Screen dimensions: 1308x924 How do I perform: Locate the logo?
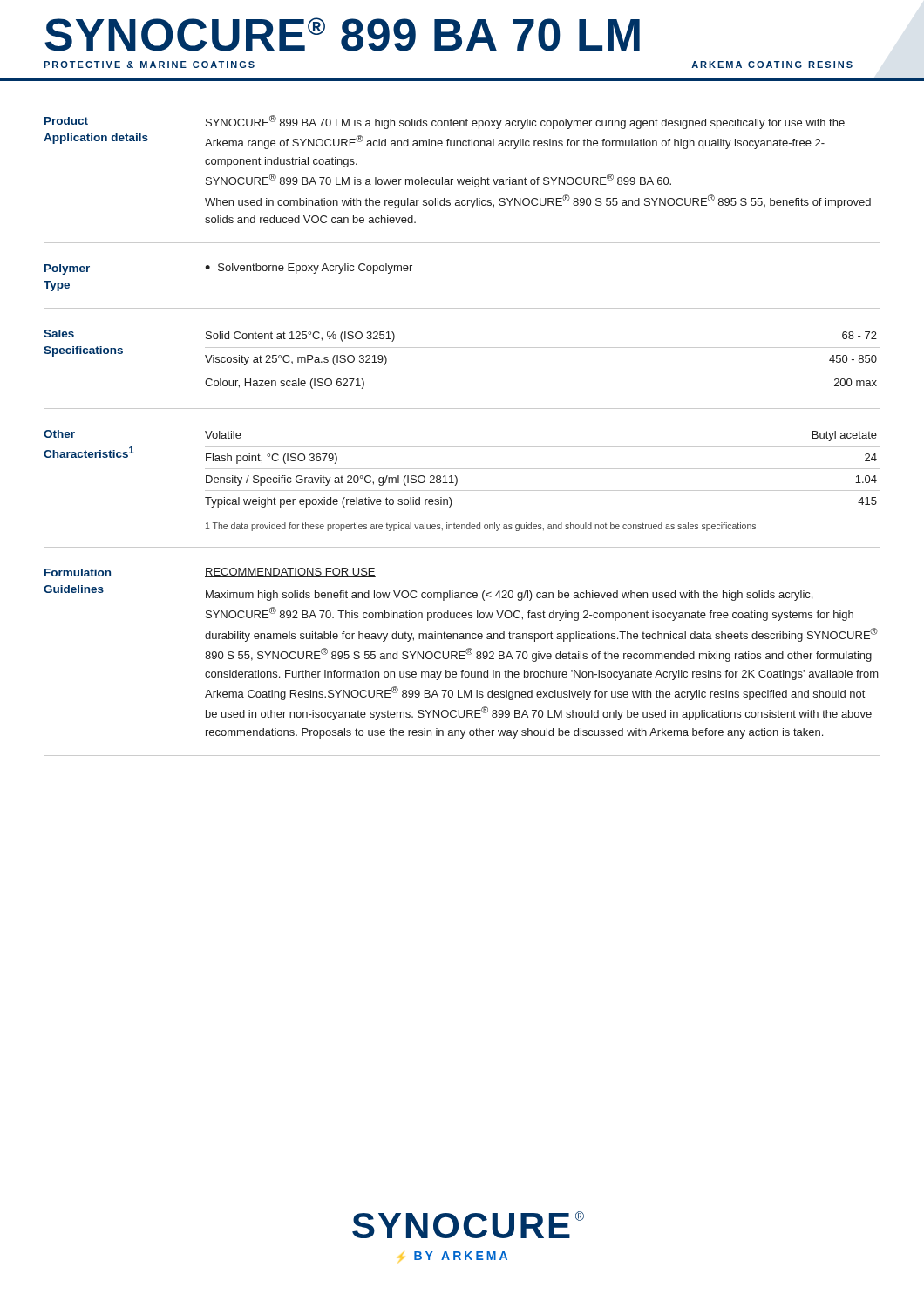(x=462, y=1234)
